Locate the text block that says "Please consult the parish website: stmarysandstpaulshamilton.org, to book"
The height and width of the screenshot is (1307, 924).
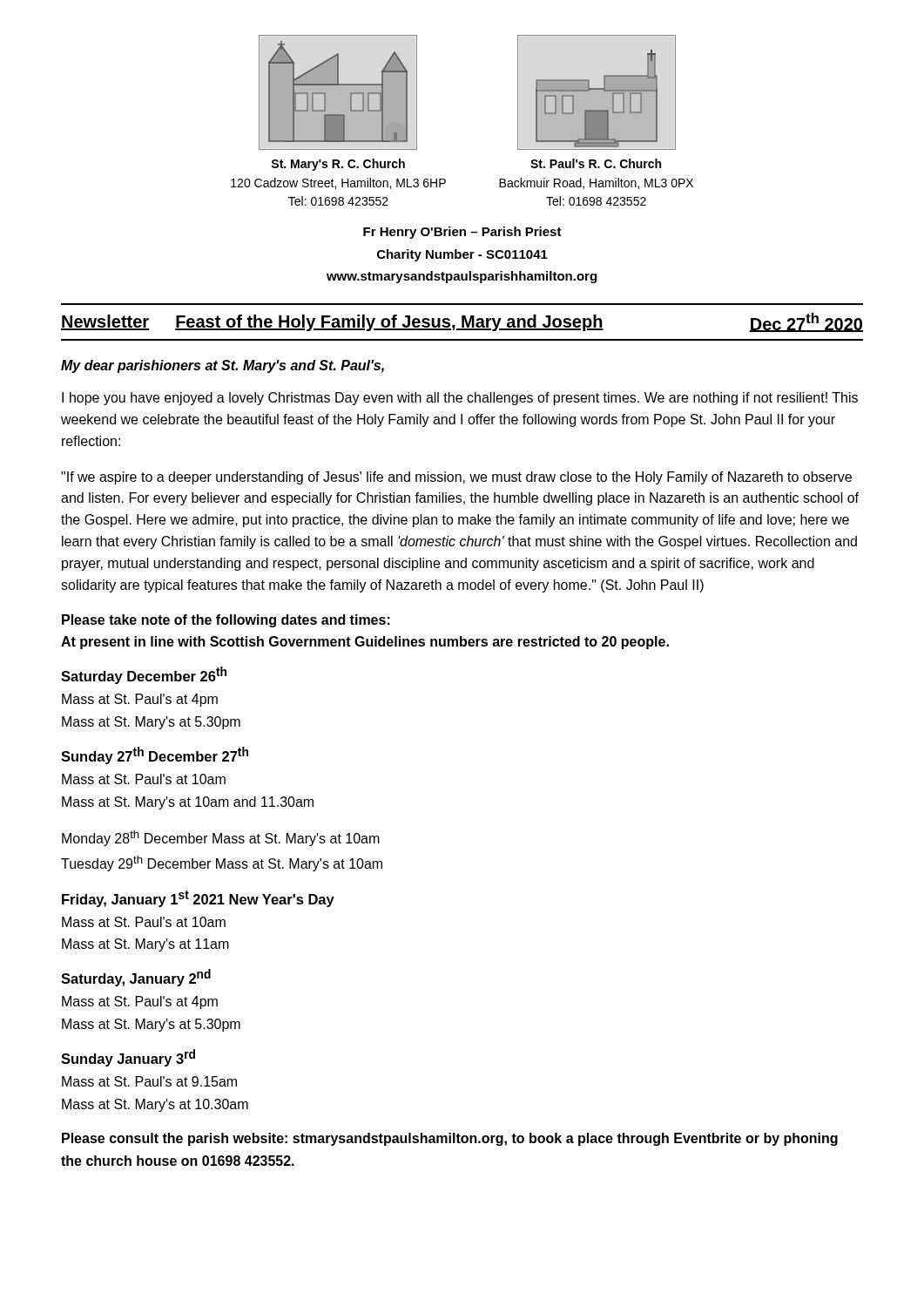tap(450, 1150)
